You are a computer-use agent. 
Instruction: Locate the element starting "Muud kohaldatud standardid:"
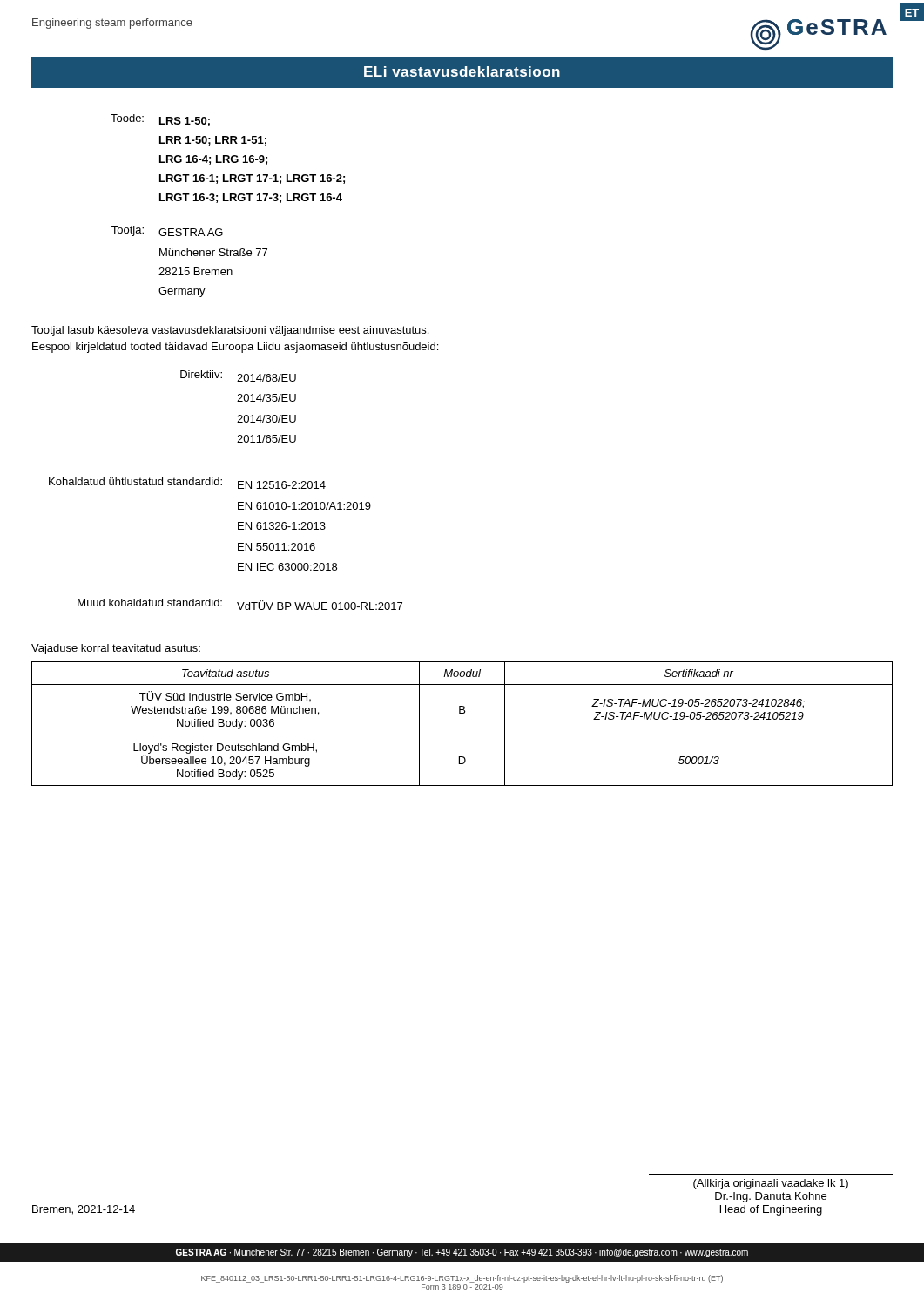tap(217, 606)
